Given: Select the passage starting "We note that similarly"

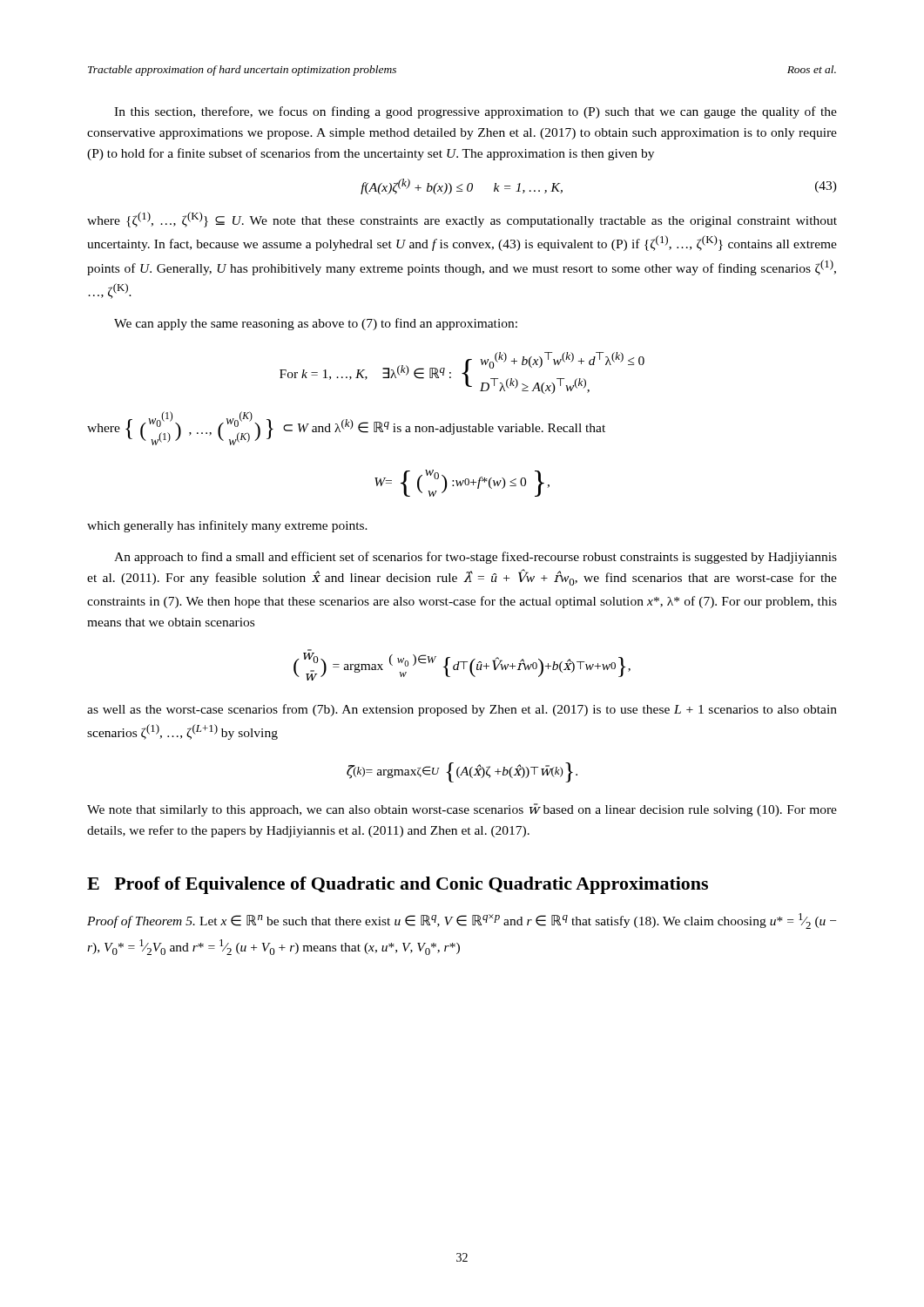Looking at the screenshot, I should (x=462, y=820).
